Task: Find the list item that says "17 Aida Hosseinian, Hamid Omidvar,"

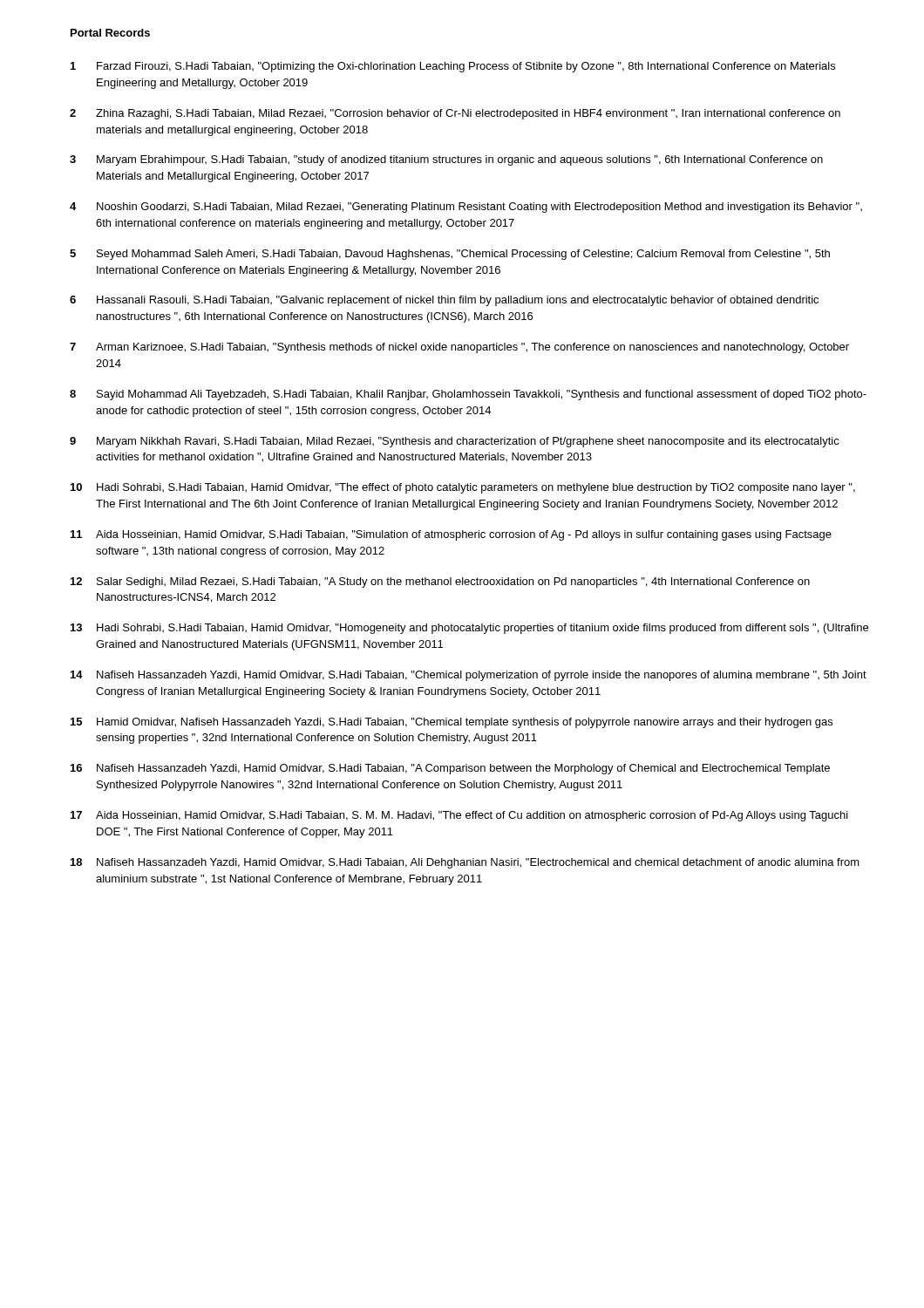Action: click(x=471, y=824)
